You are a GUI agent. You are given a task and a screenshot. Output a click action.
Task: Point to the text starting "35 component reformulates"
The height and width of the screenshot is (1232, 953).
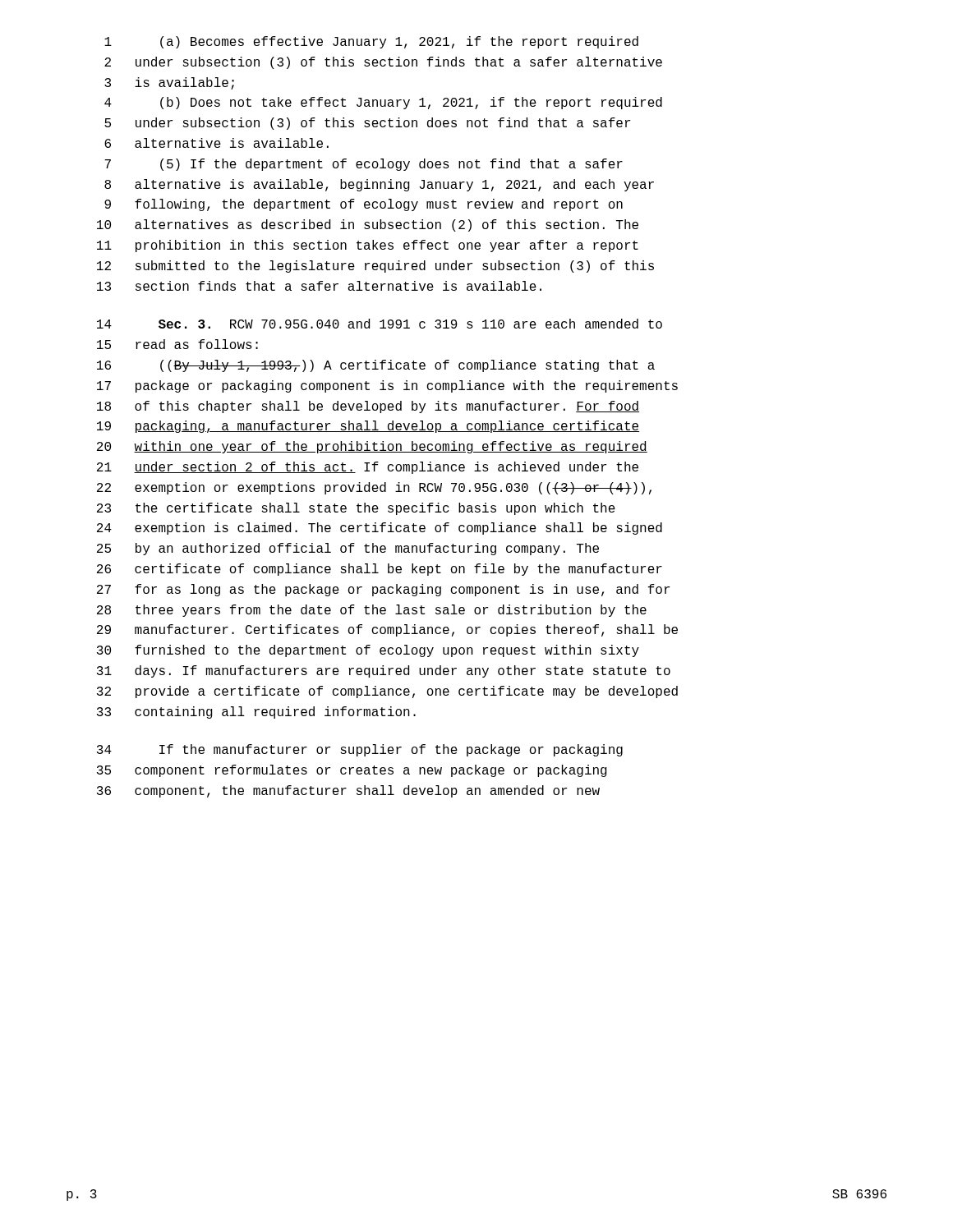(x=485, y=772)
